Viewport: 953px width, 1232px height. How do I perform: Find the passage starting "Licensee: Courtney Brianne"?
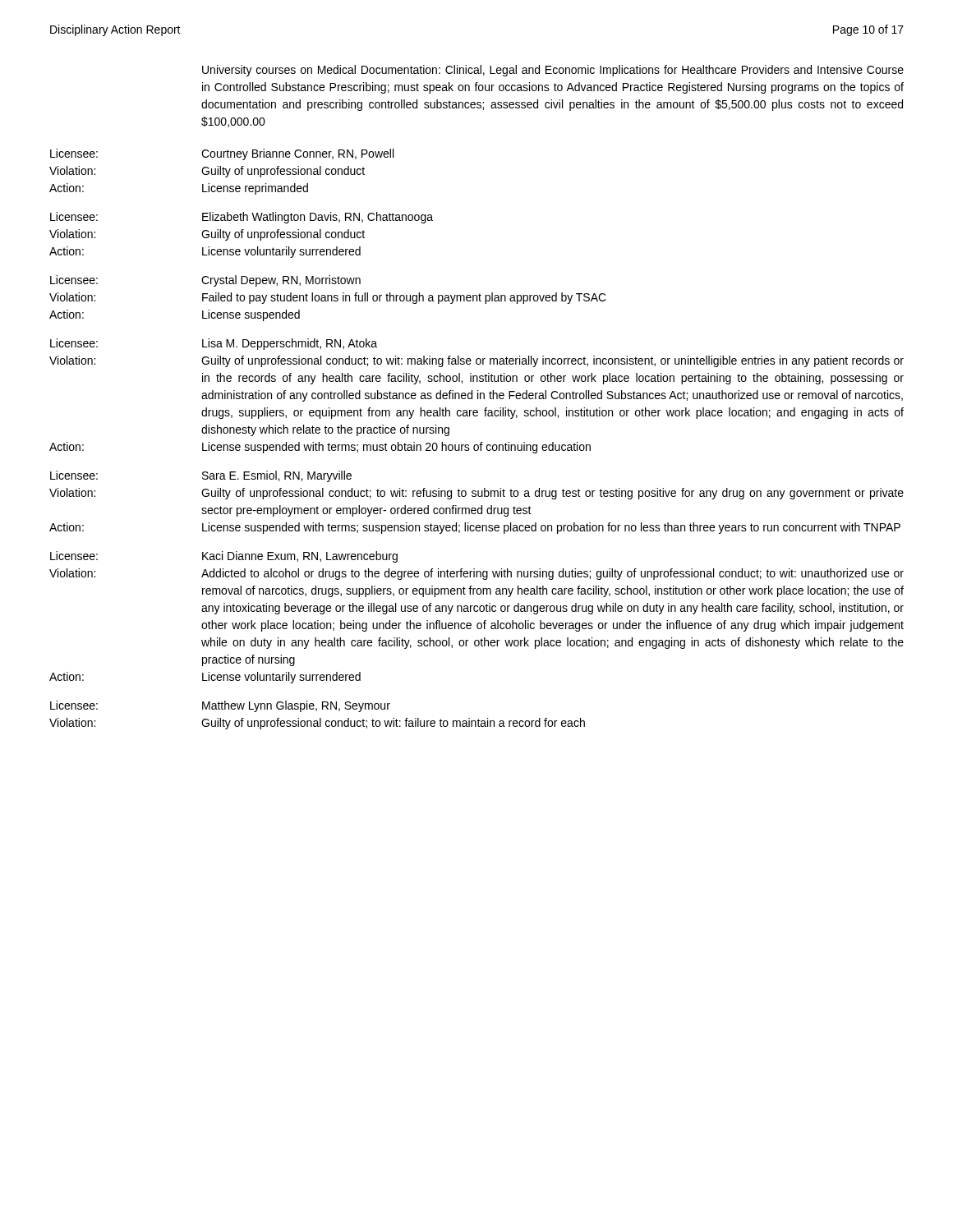click(x=222, y=154)
